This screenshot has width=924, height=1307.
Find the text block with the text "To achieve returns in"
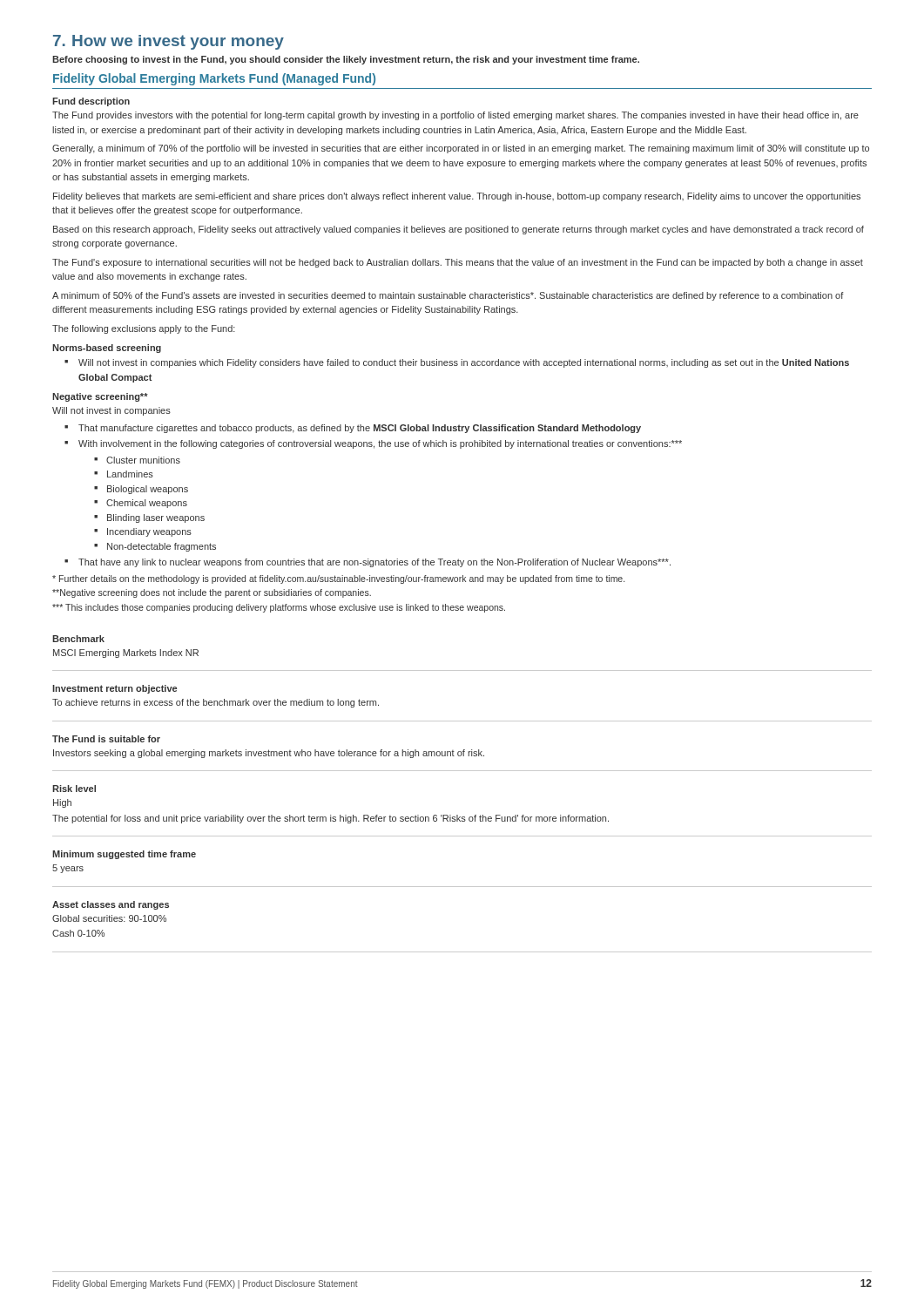point(216,702)
